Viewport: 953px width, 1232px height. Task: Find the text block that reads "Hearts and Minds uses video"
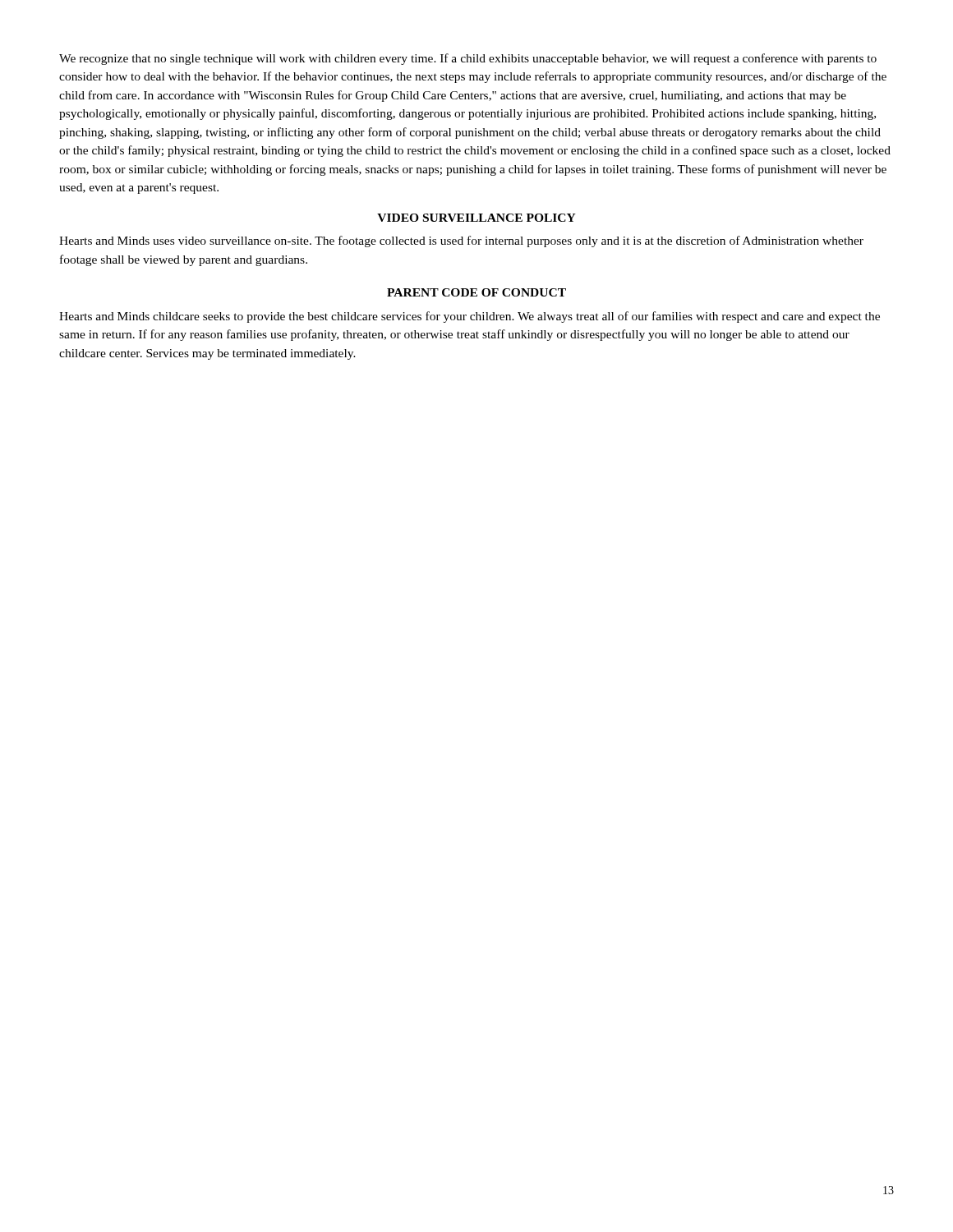click(461, 250)
